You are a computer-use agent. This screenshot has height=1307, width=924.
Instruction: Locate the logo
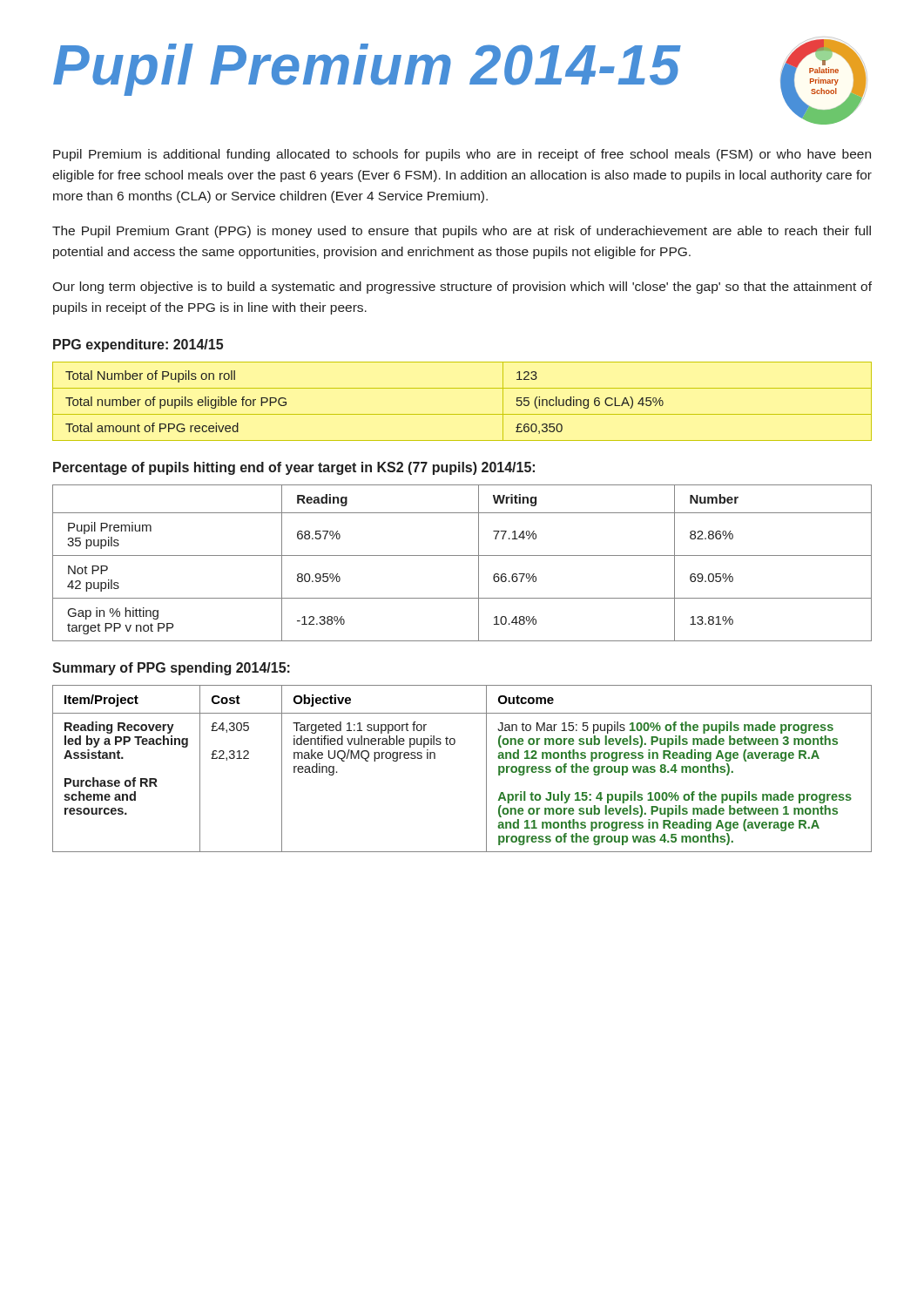point(824,81)
